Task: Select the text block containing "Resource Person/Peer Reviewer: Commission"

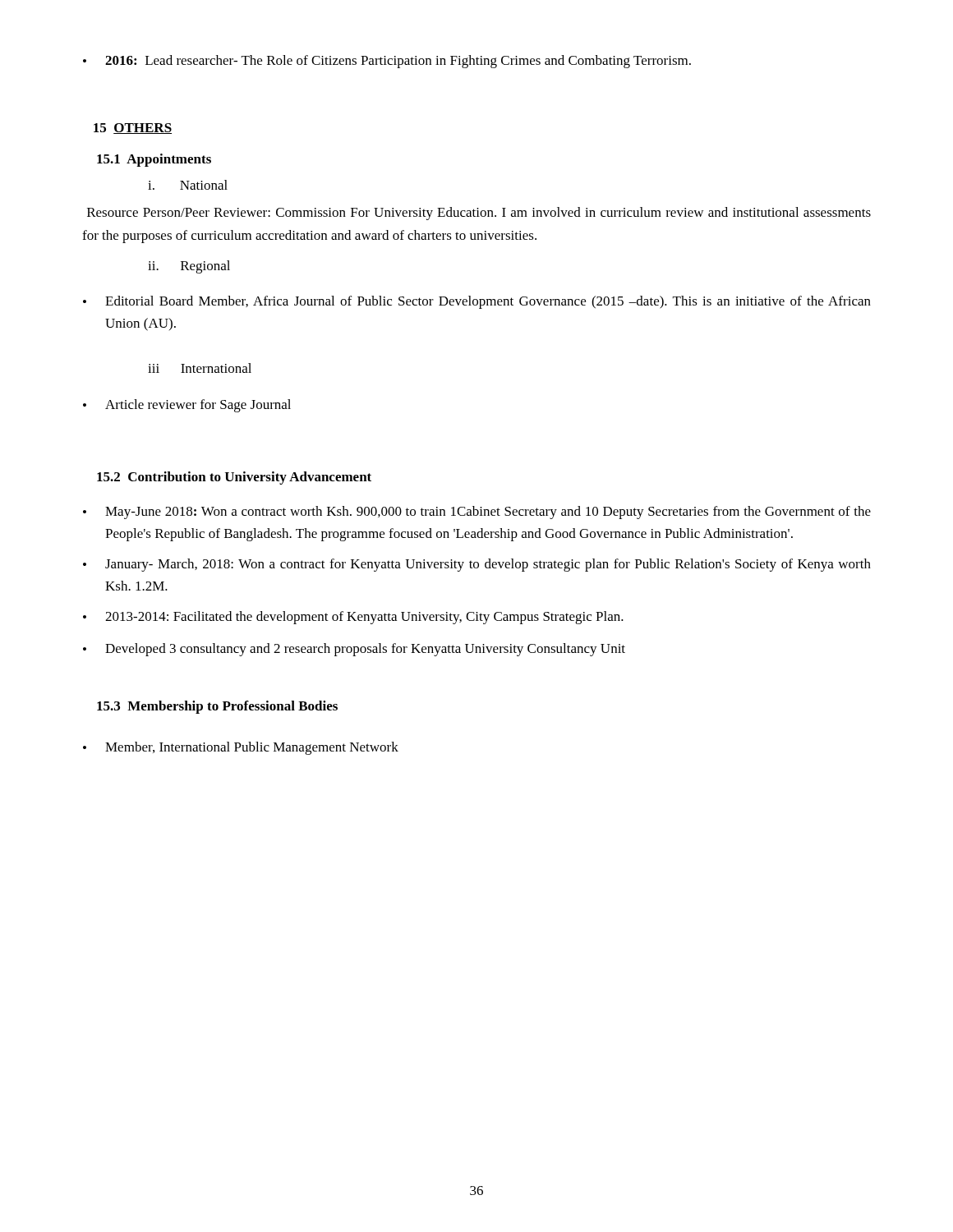Action: 476,224
